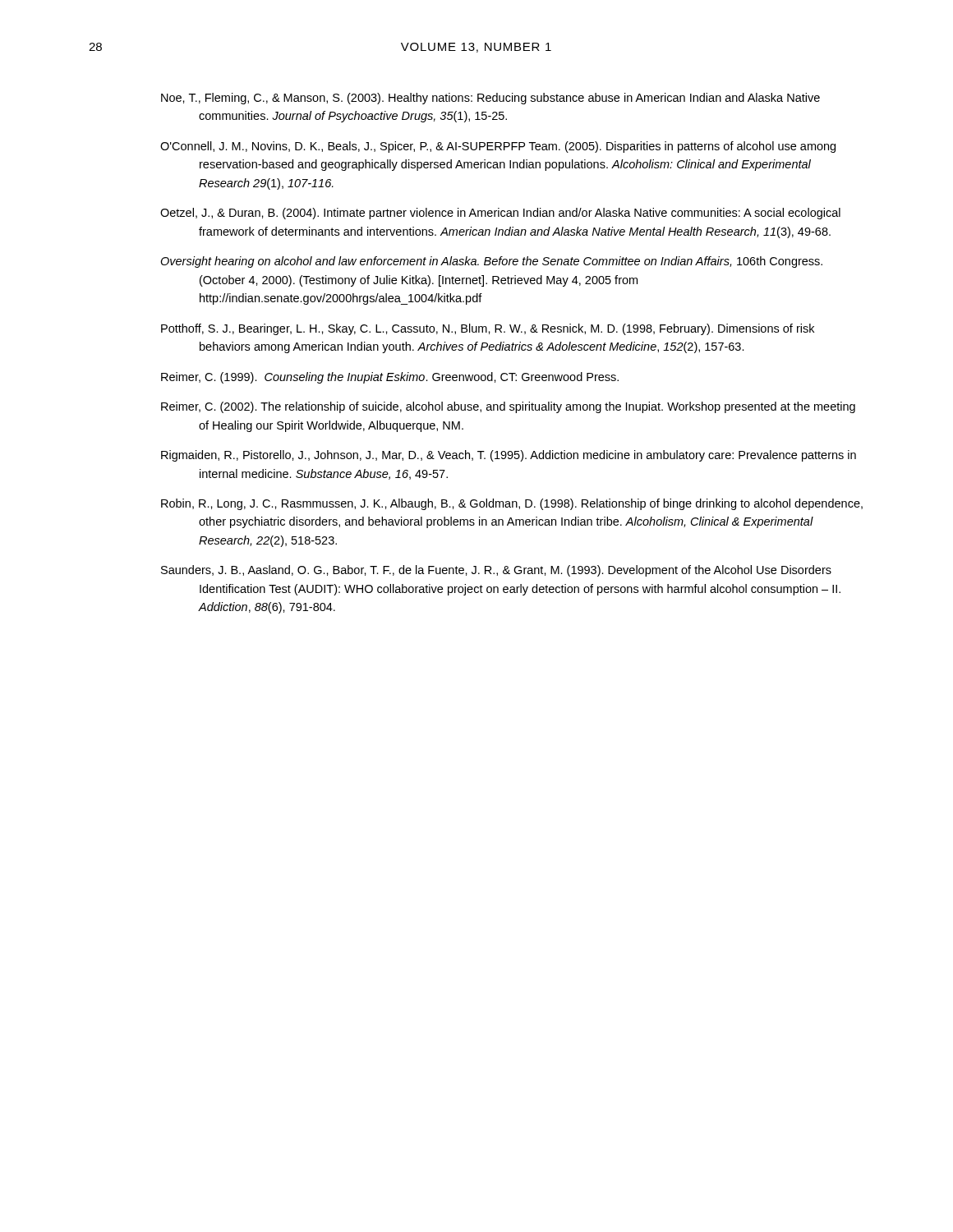
Task: Select the list item with the text "O'Connell, J. M., Novins,"
Action: click(x=498, y=165)
